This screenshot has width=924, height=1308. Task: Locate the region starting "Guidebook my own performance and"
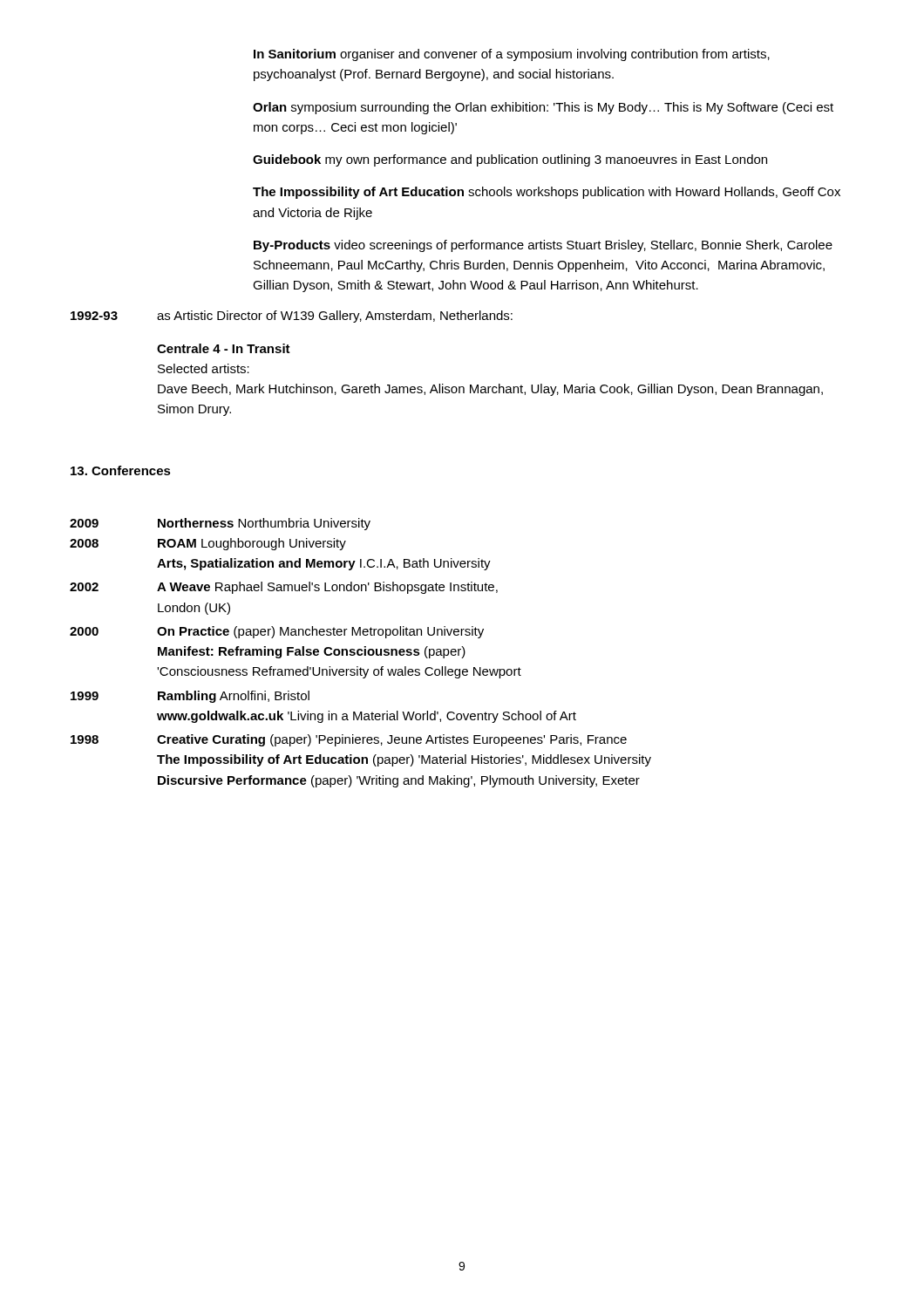[510, 159]
